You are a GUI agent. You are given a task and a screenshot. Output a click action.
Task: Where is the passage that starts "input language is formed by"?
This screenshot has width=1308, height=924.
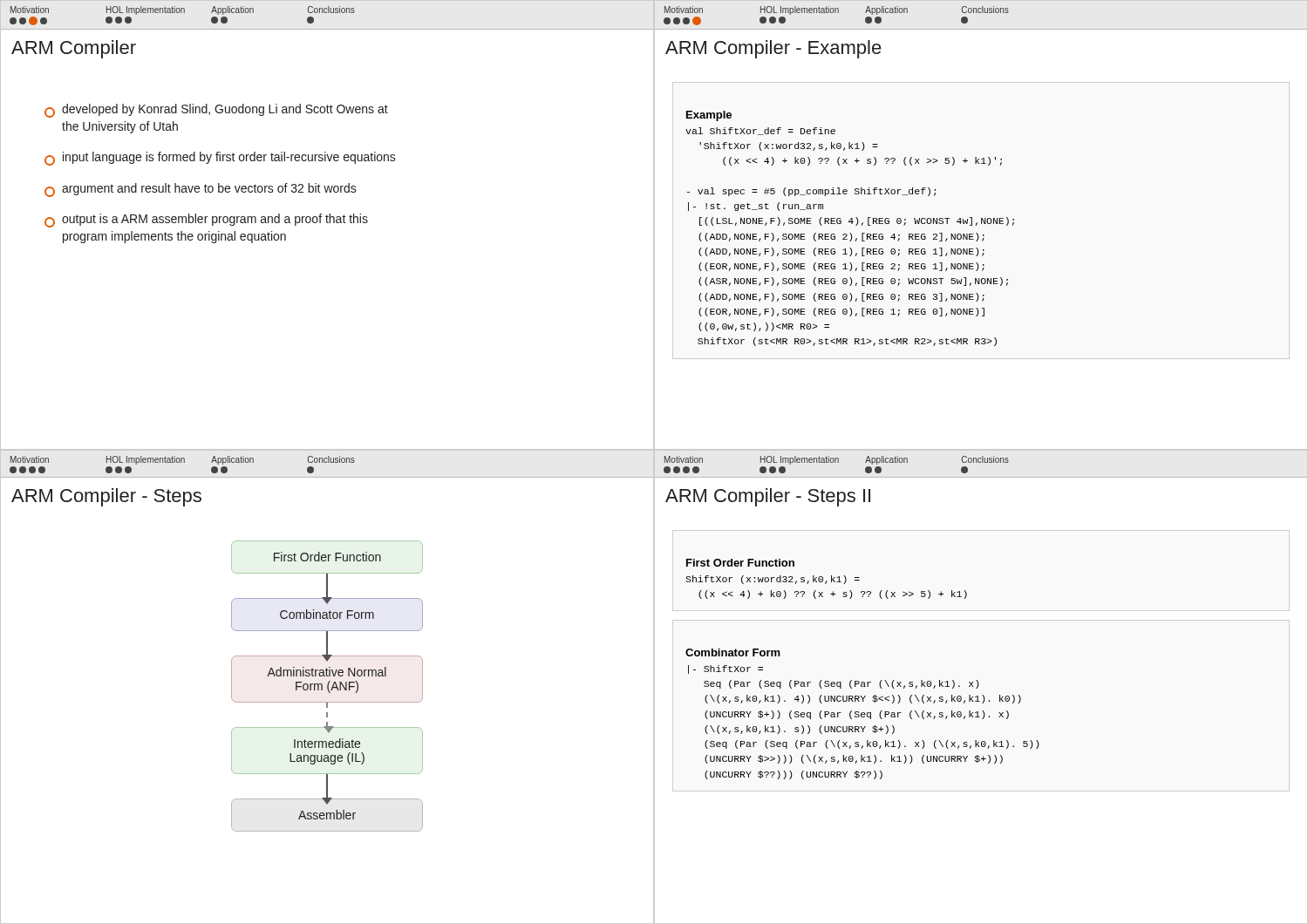pos(229,157)
